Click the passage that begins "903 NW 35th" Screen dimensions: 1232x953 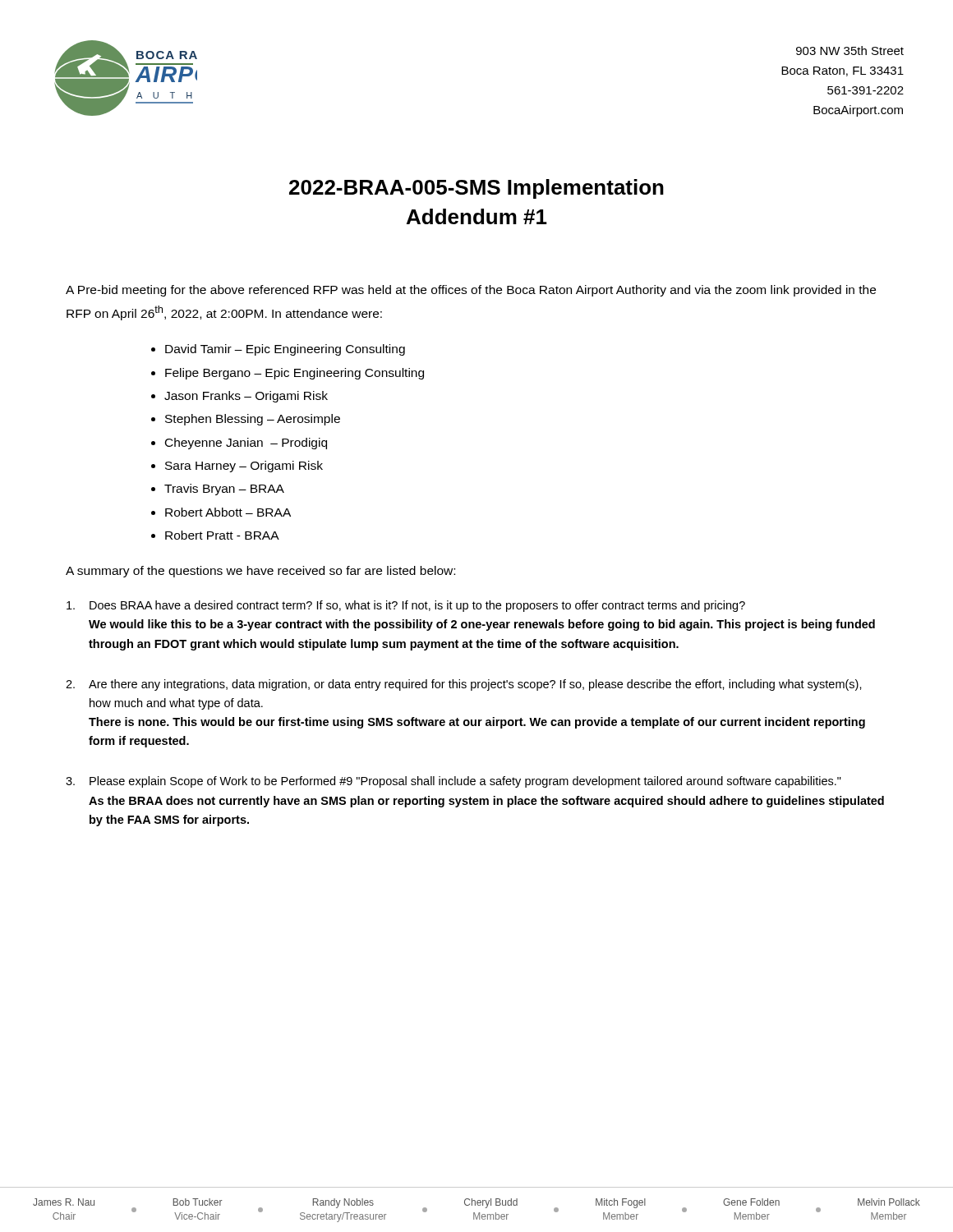pos(842,80)
